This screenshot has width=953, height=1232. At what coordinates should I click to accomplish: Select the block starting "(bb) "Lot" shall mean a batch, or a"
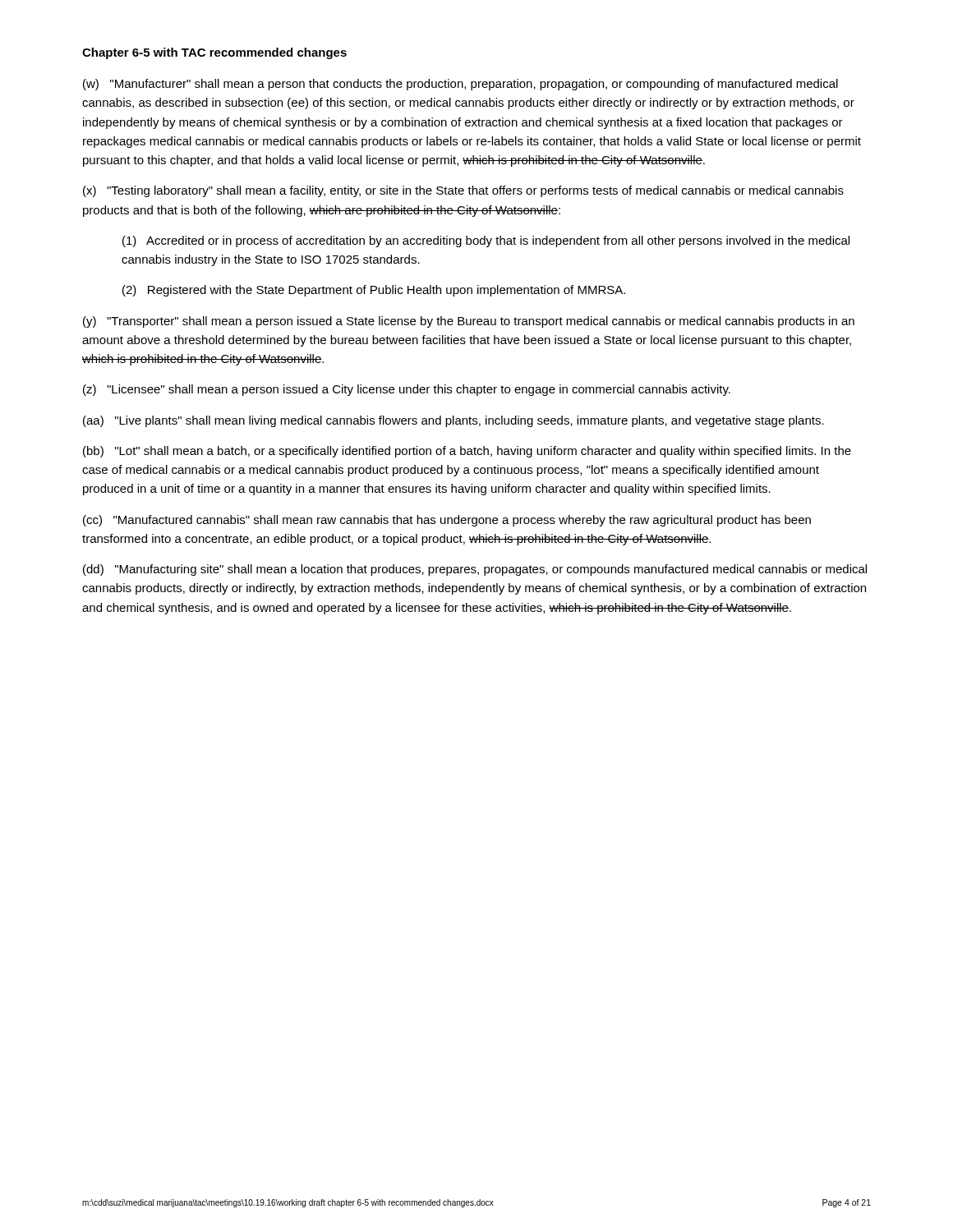(467, 469)
